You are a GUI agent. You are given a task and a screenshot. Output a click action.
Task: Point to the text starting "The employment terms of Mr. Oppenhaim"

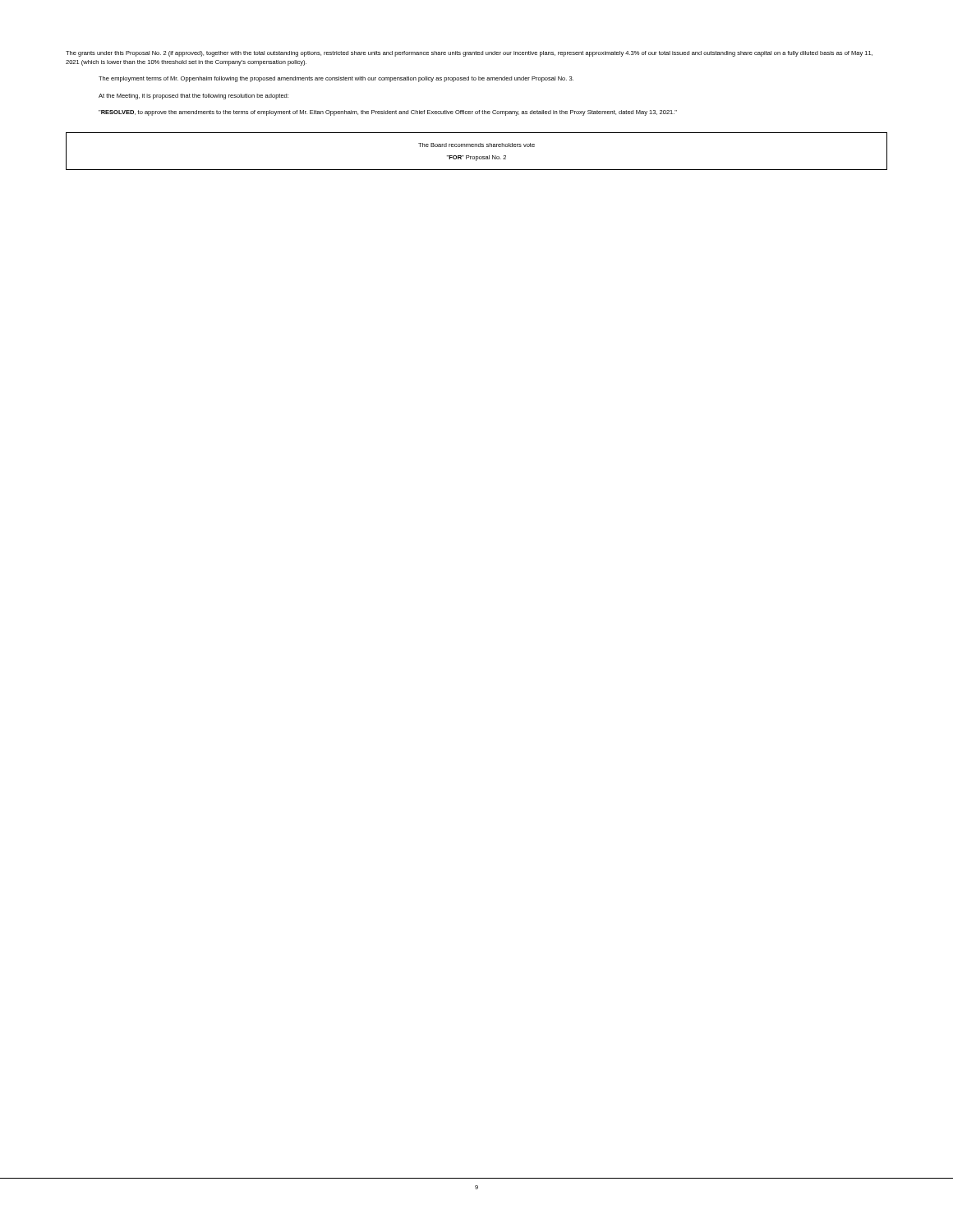(336, 78)
